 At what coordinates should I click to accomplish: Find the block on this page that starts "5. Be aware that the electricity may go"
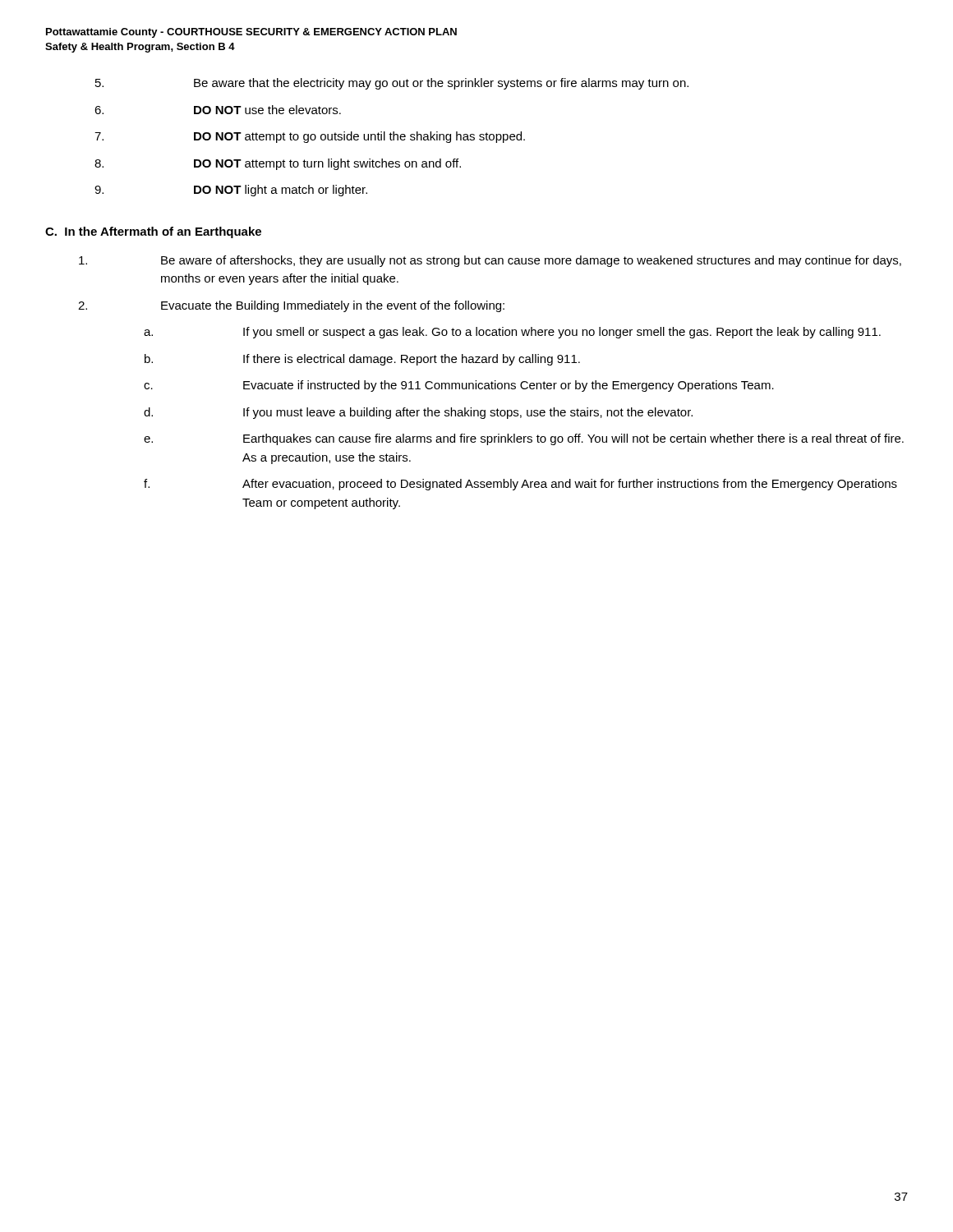point(476,83)
